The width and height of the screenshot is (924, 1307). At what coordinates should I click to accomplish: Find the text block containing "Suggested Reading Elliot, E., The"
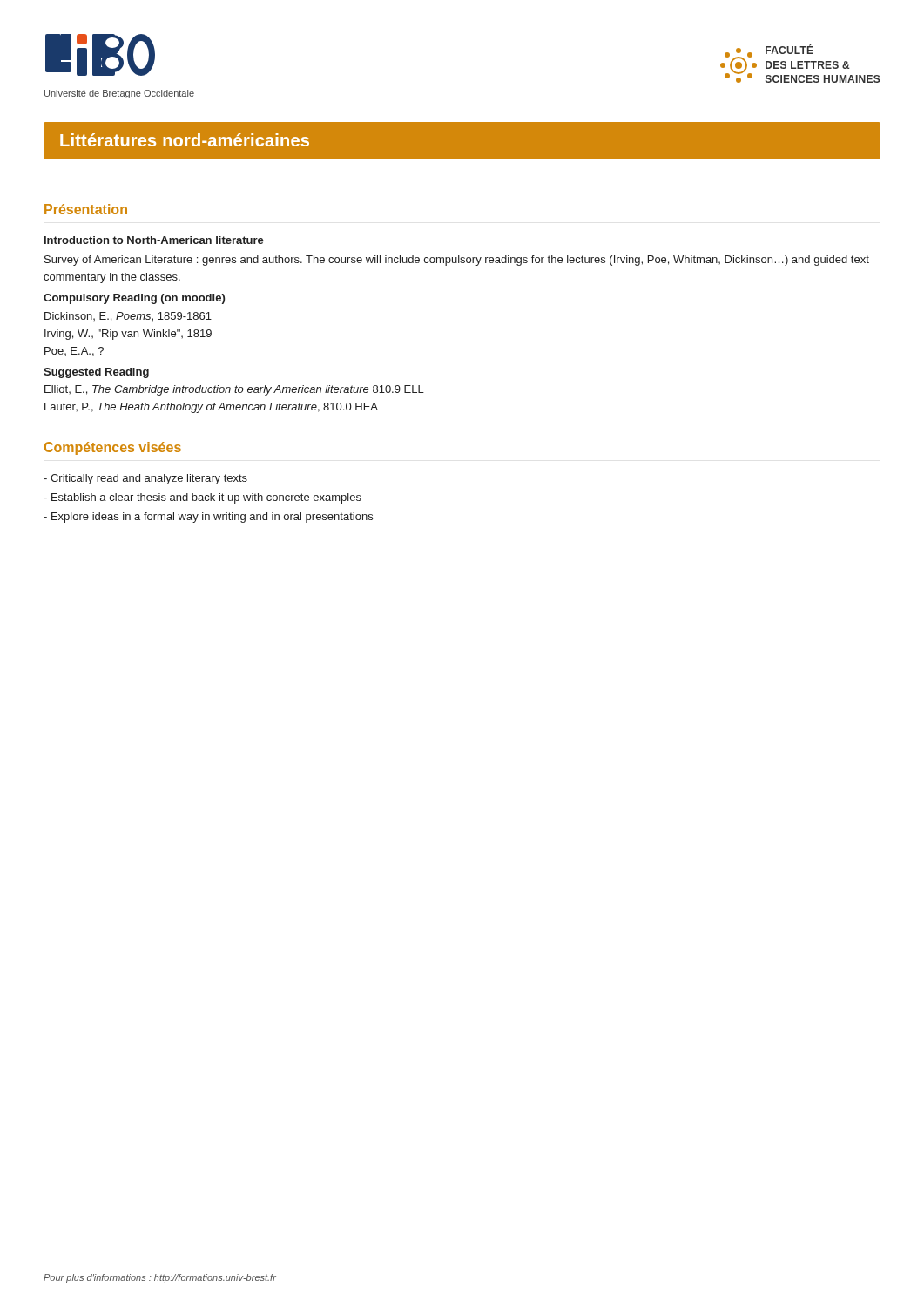[234, 389]
